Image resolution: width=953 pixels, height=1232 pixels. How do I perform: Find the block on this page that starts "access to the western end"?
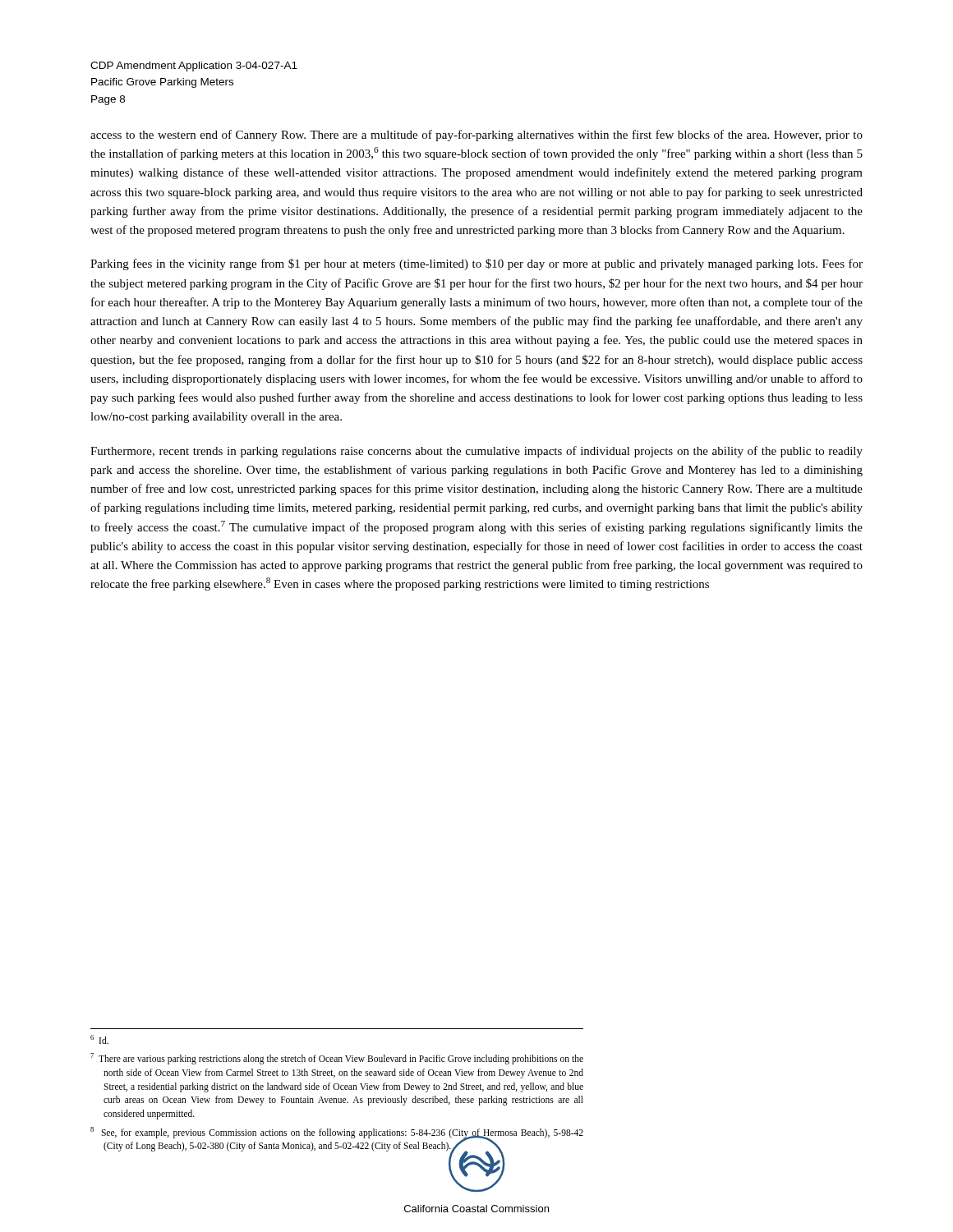(476, 182)
